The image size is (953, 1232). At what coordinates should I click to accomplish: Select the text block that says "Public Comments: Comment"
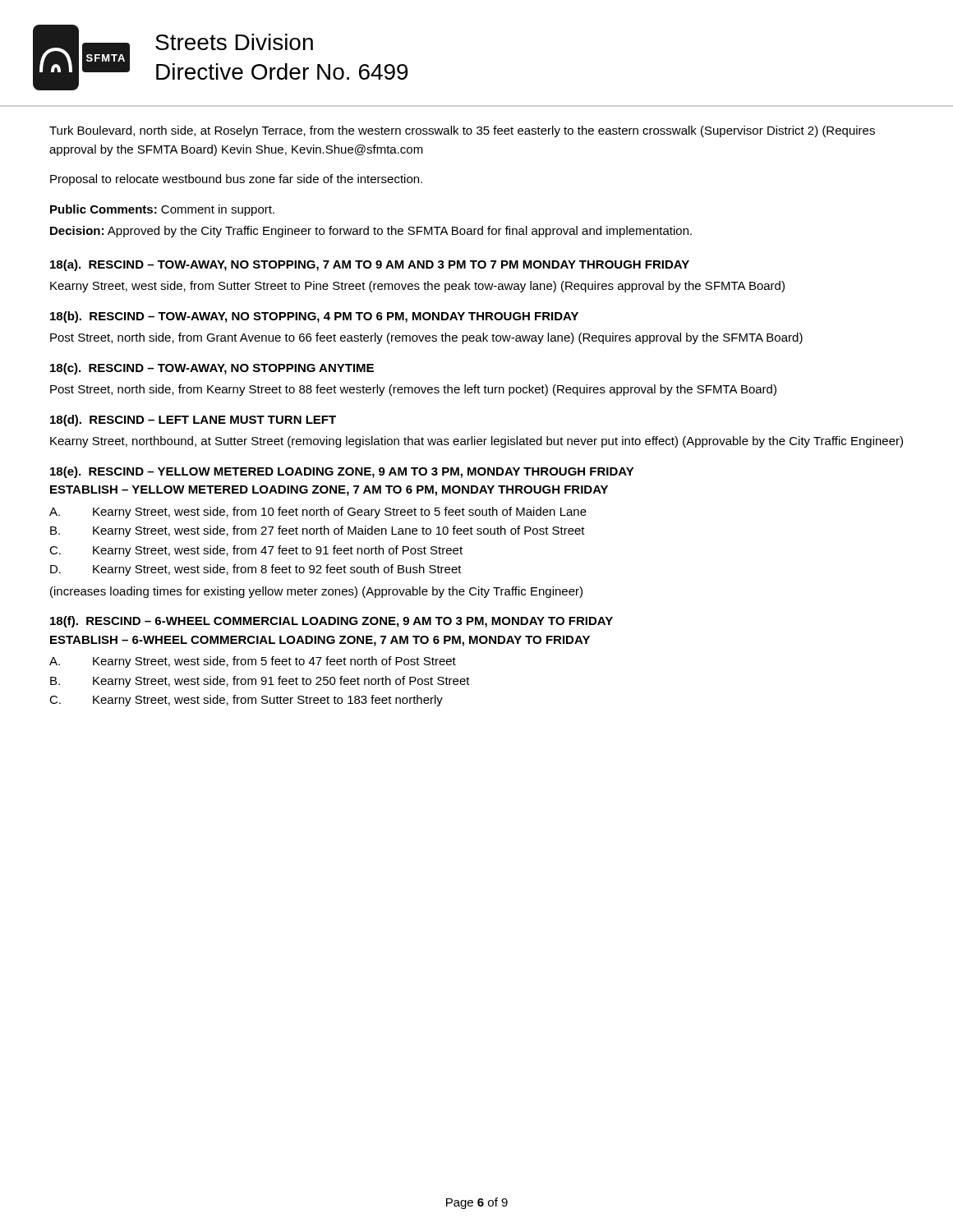162,209
